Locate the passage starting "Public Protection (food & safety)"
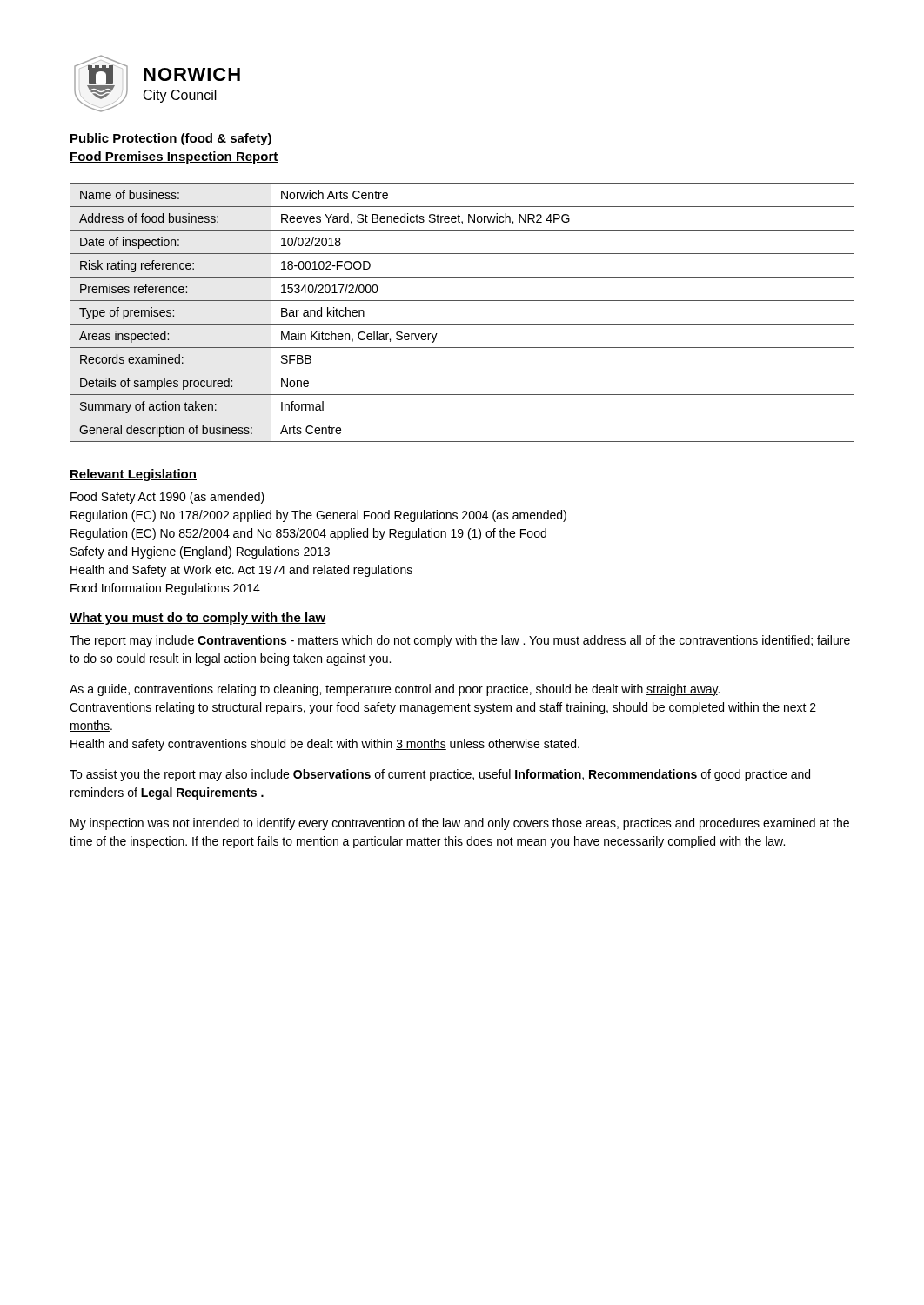This screenshot has height=1305, width=924. [x=171, y=138]
